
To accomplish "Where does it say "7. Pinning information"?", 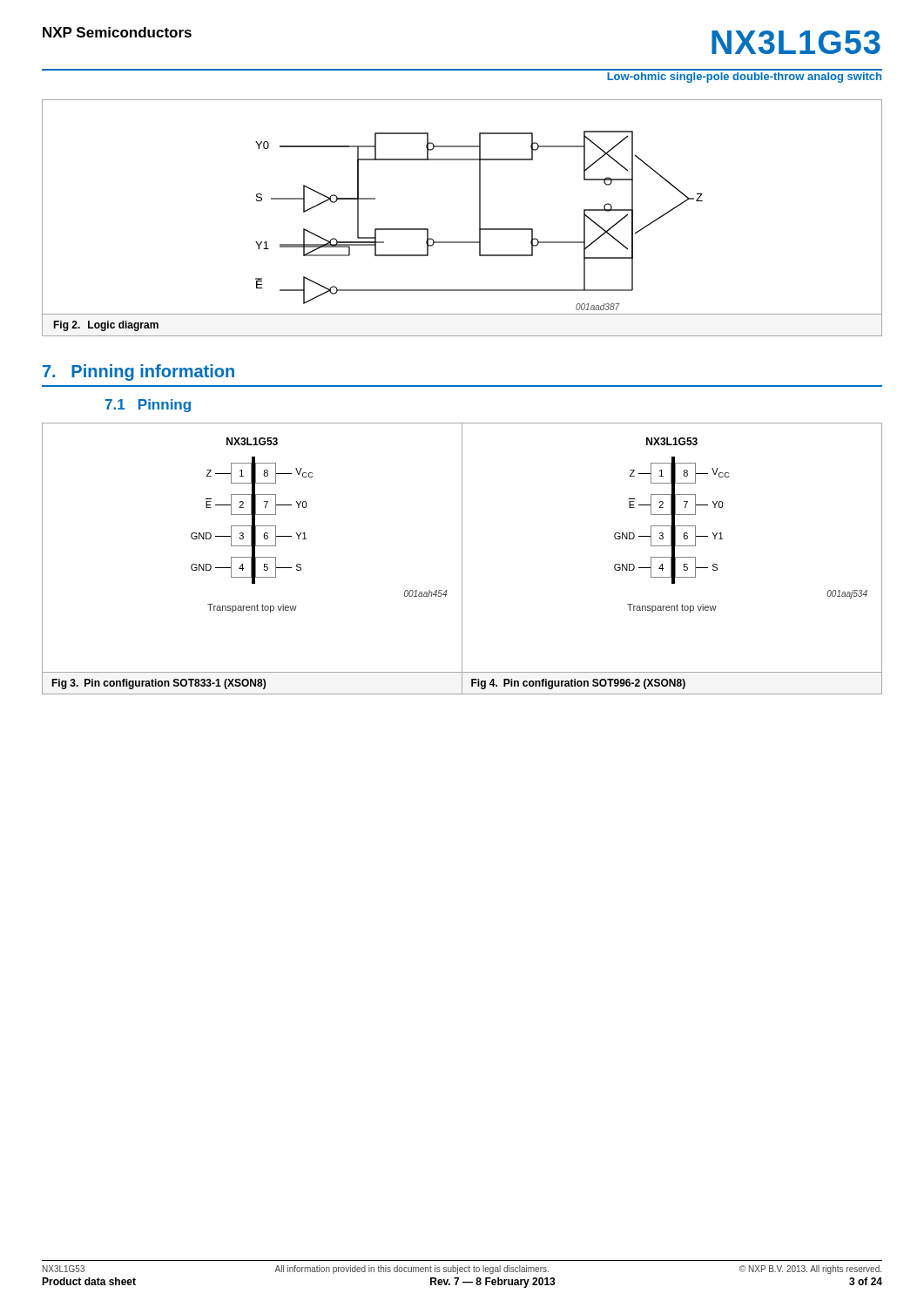I will [139, 371].
